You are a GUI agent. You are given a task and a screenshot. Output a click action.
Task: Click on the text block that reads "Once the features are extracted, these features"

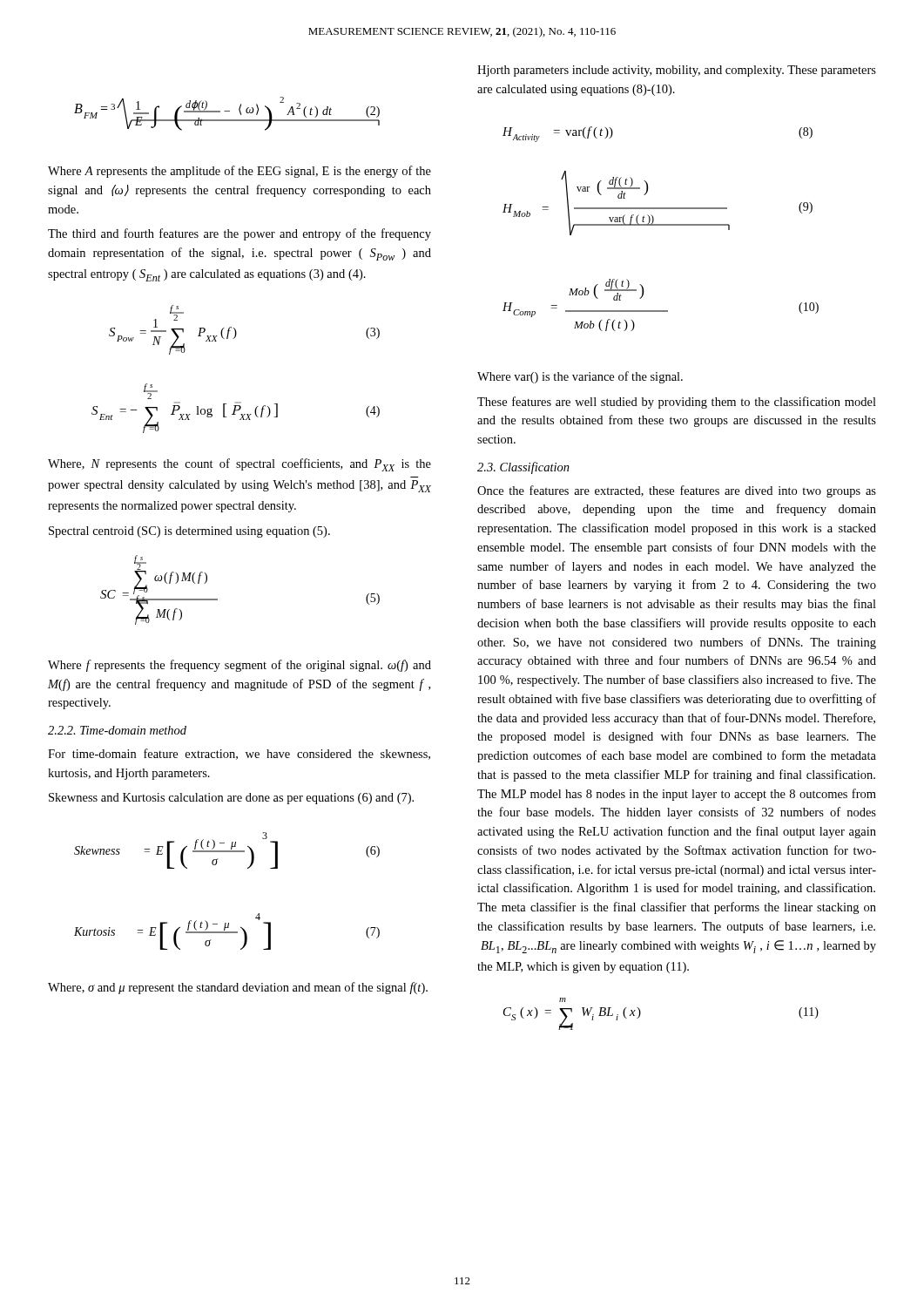pyautogui.click(x=677, y=729)
